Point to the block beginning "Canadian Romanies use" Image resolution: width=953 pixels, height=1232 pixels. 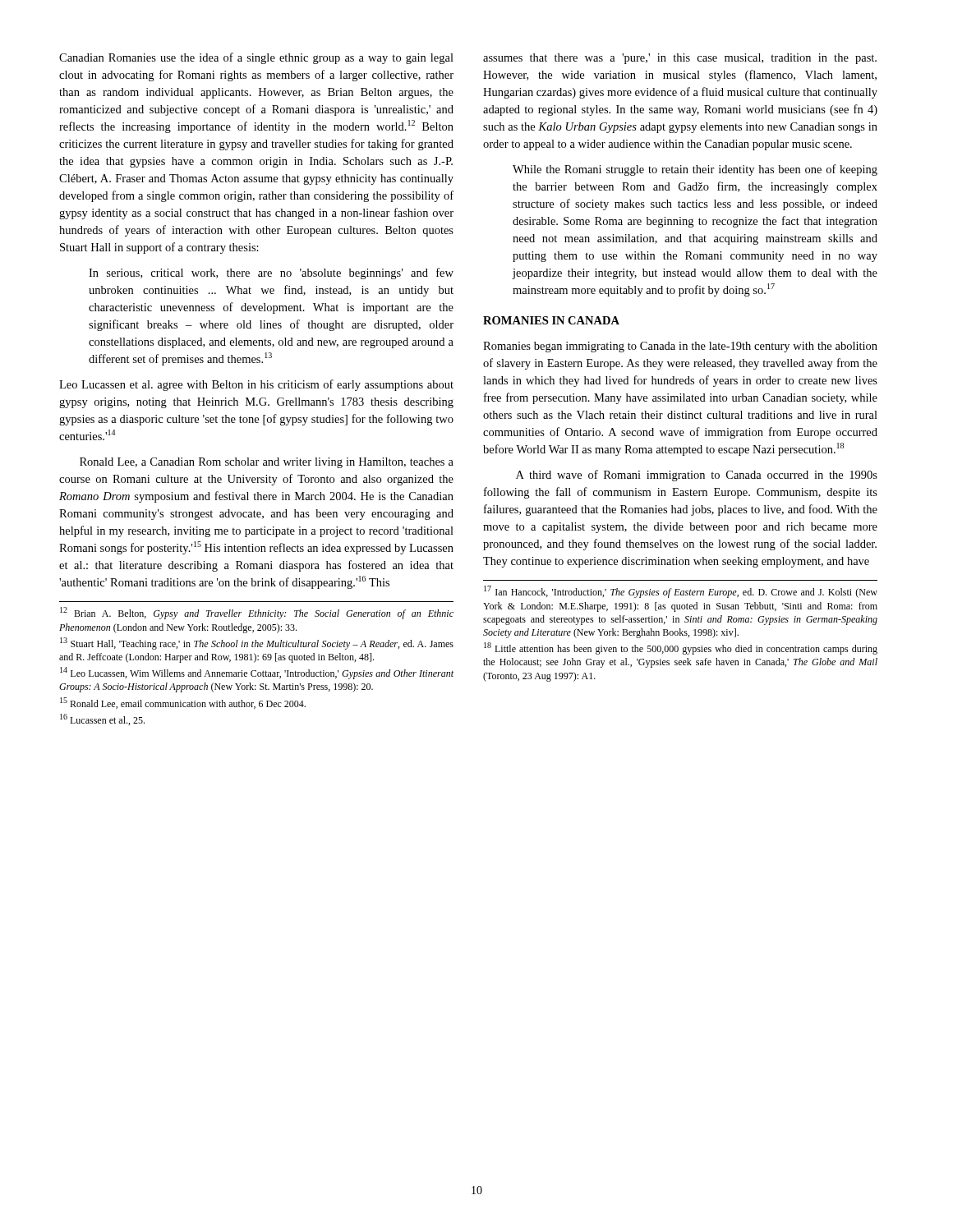256,153
